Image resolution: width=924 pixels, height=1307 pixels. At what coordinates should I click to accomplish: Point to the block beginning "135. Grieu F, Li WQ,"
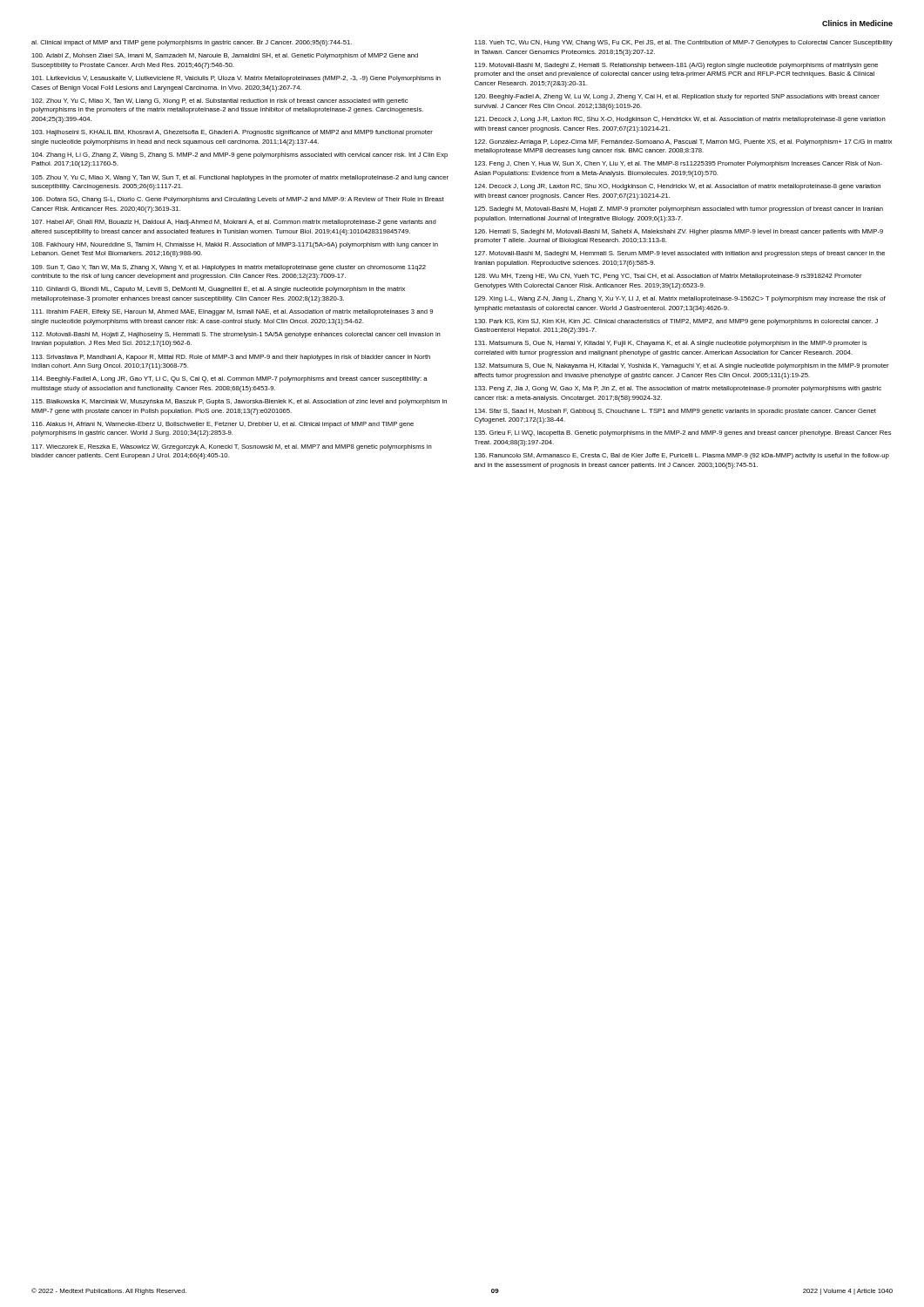[x=683, y=438]
